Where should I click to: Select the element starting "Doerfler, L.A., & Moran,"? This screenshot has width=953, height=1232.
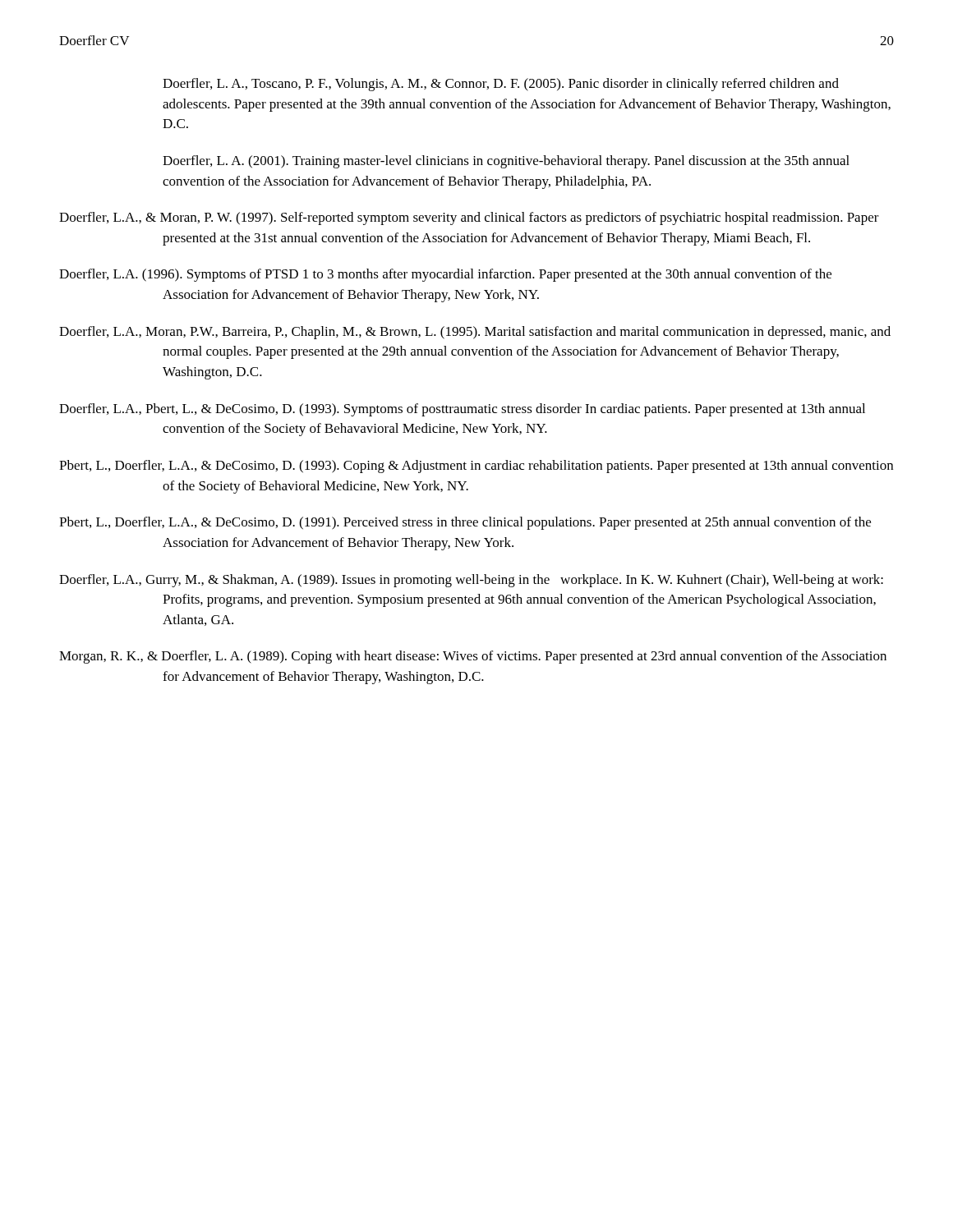tap(469, 227)
